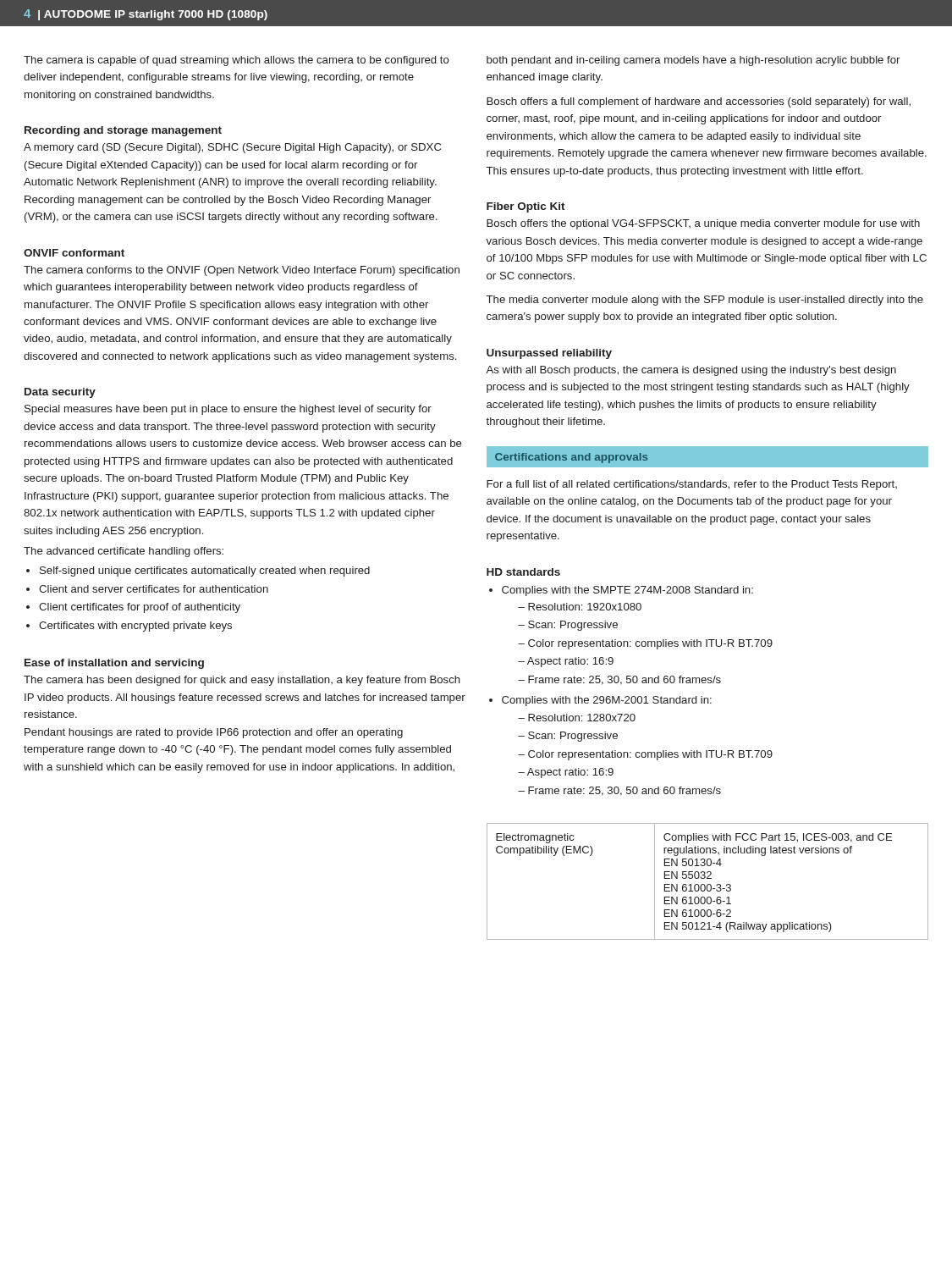Point to the text starting "Special measures have"
952x1270 pixels.
[243, 469]
